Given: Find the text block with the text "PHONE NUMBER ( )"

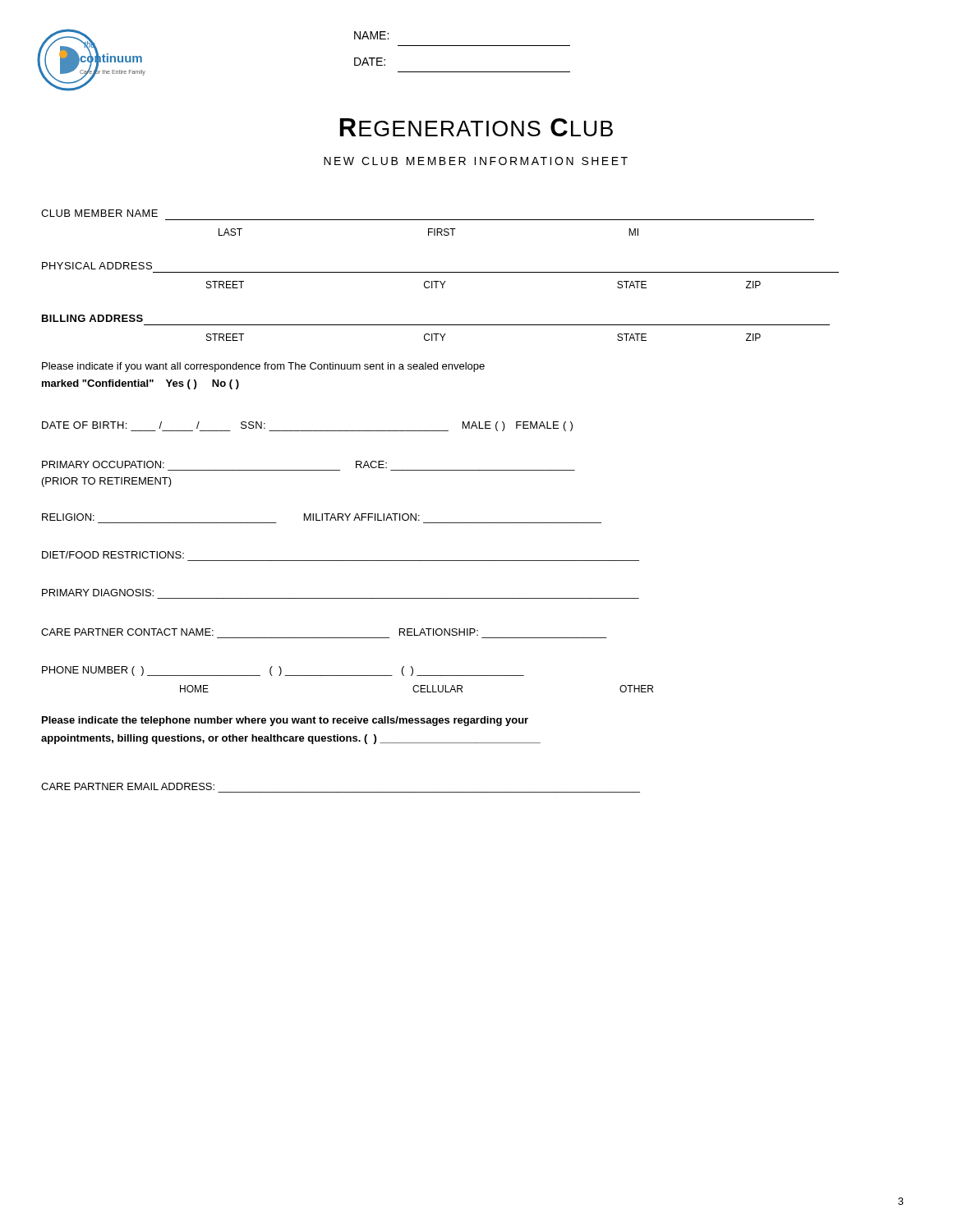Looking at the screenshot, I should (x=282, y=670).
